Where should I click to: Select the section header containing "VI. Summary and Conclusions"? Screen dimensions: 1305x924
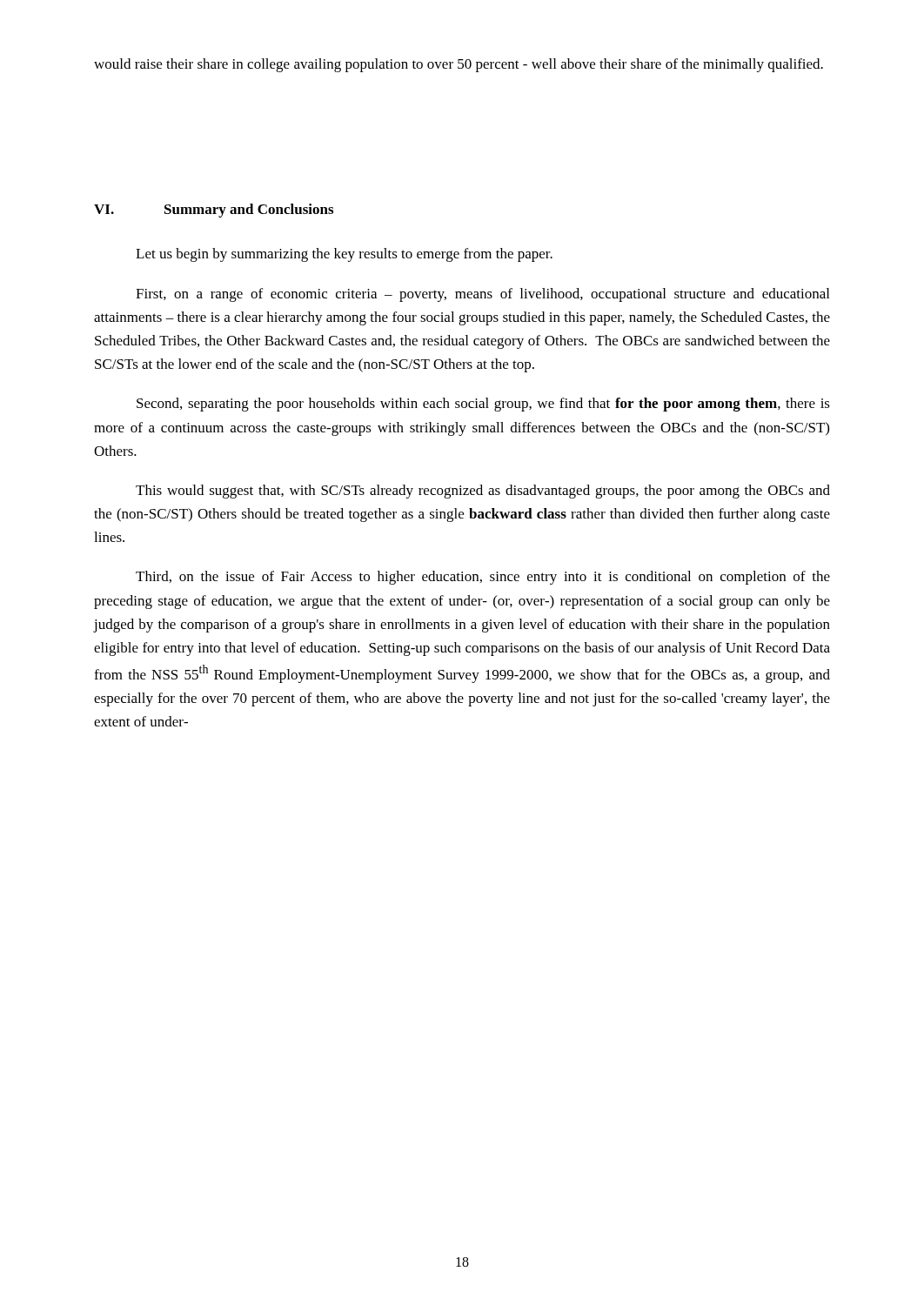click(x=214, y=210)
